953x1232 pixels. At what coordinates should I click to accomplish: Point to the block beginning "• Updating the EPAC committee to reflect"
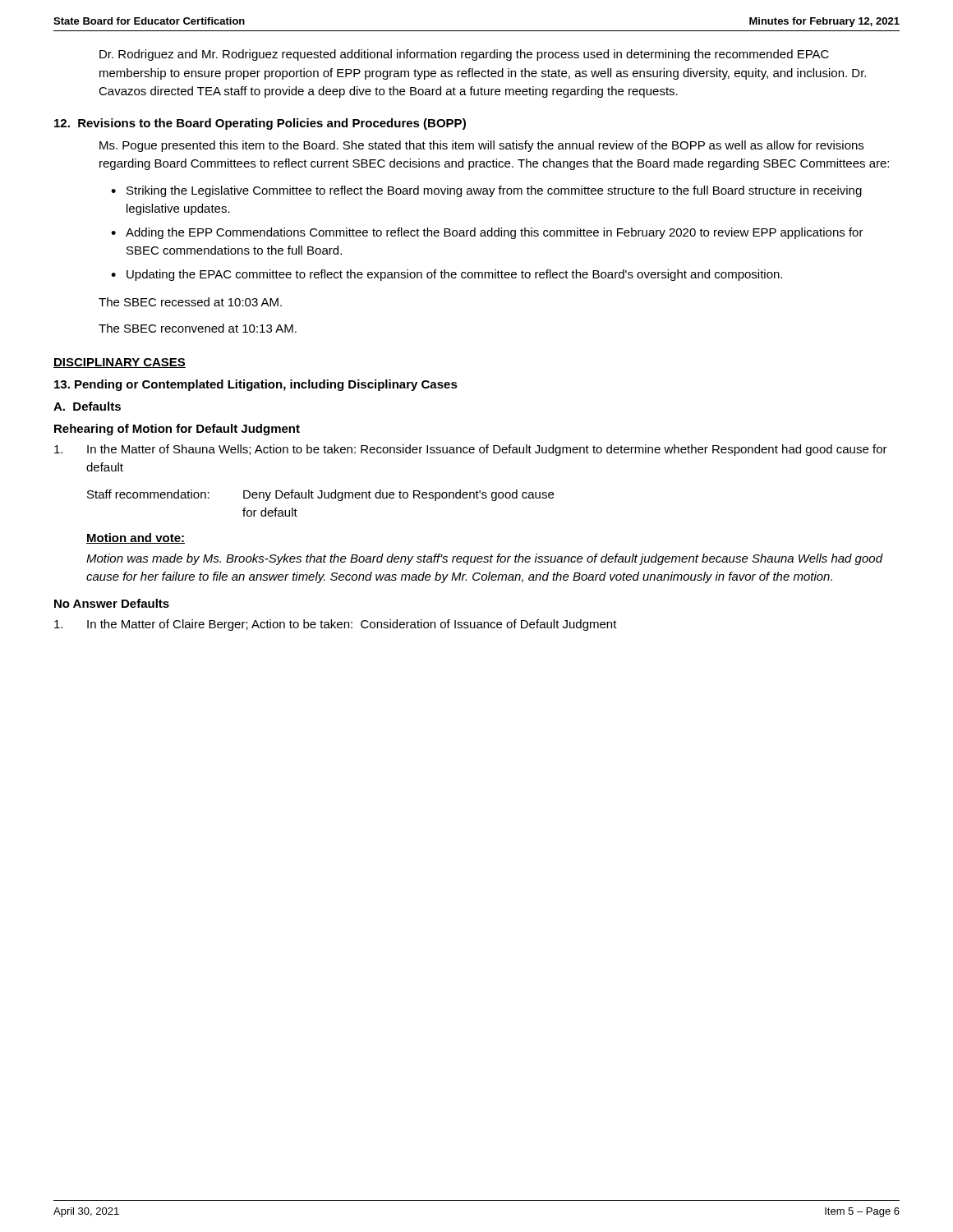point(505,275)
